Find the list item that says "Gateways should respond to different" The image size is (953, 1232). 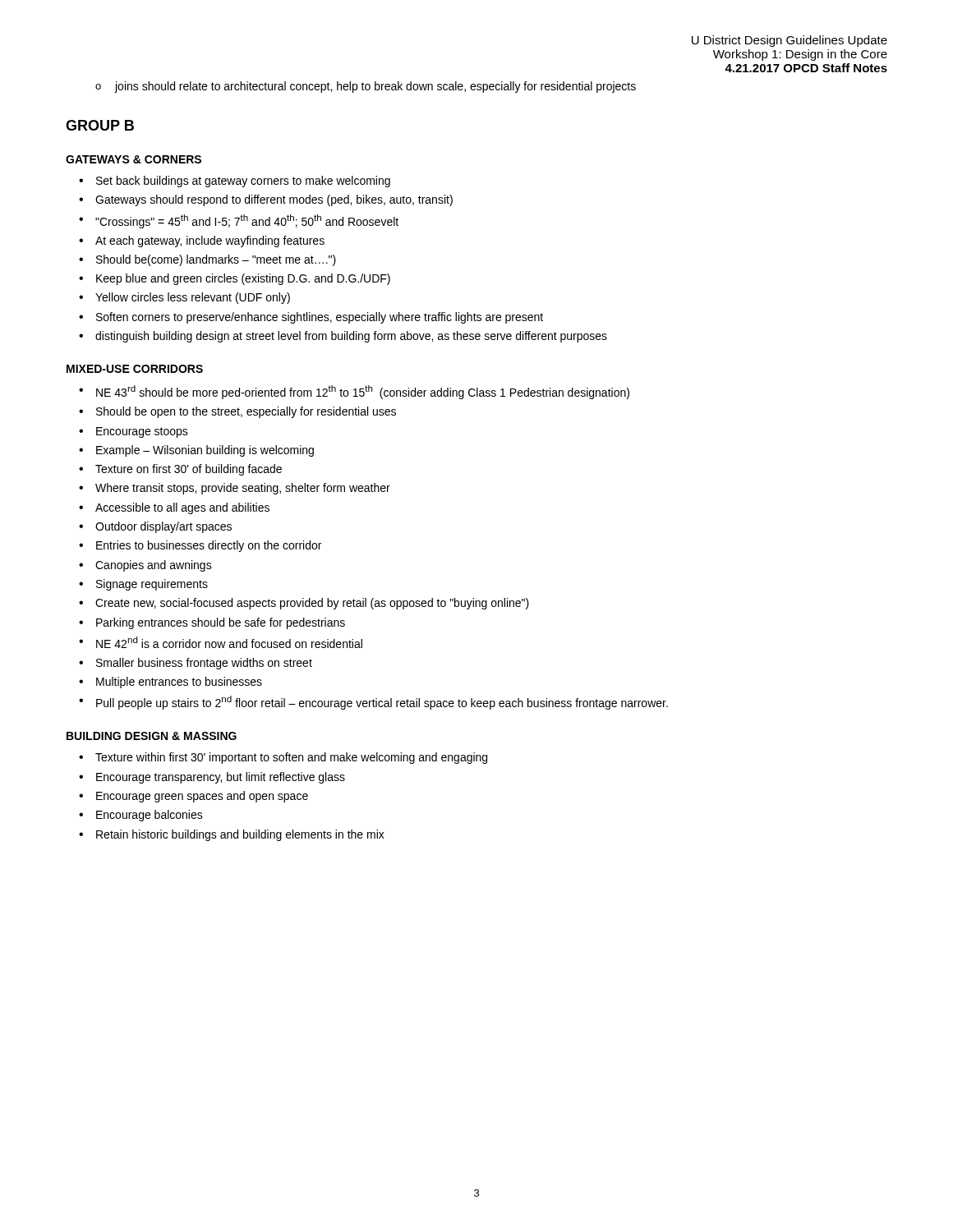[x=274, y=200]
